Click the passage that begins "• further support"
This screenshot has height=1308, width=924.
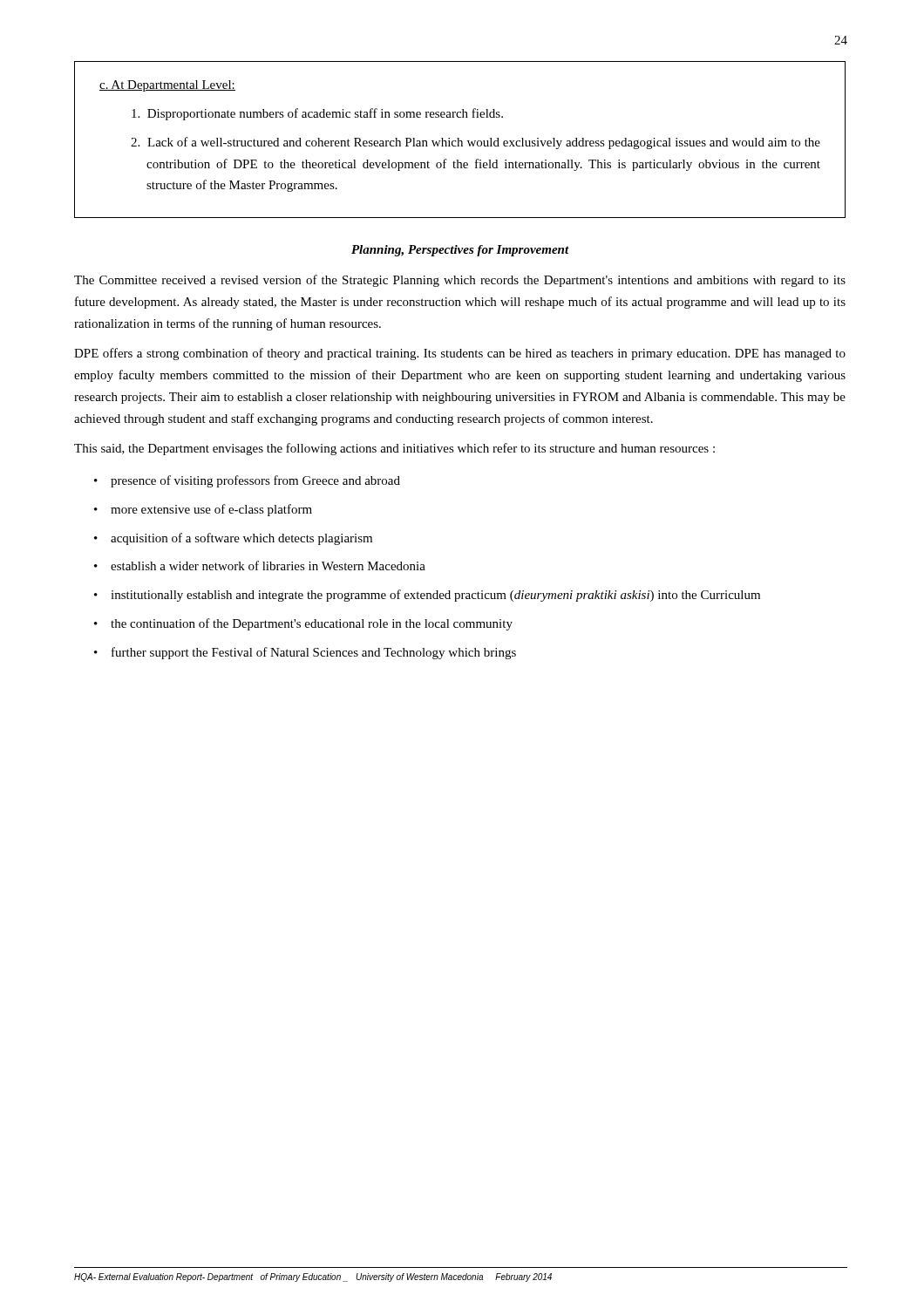tap(305, 652)
